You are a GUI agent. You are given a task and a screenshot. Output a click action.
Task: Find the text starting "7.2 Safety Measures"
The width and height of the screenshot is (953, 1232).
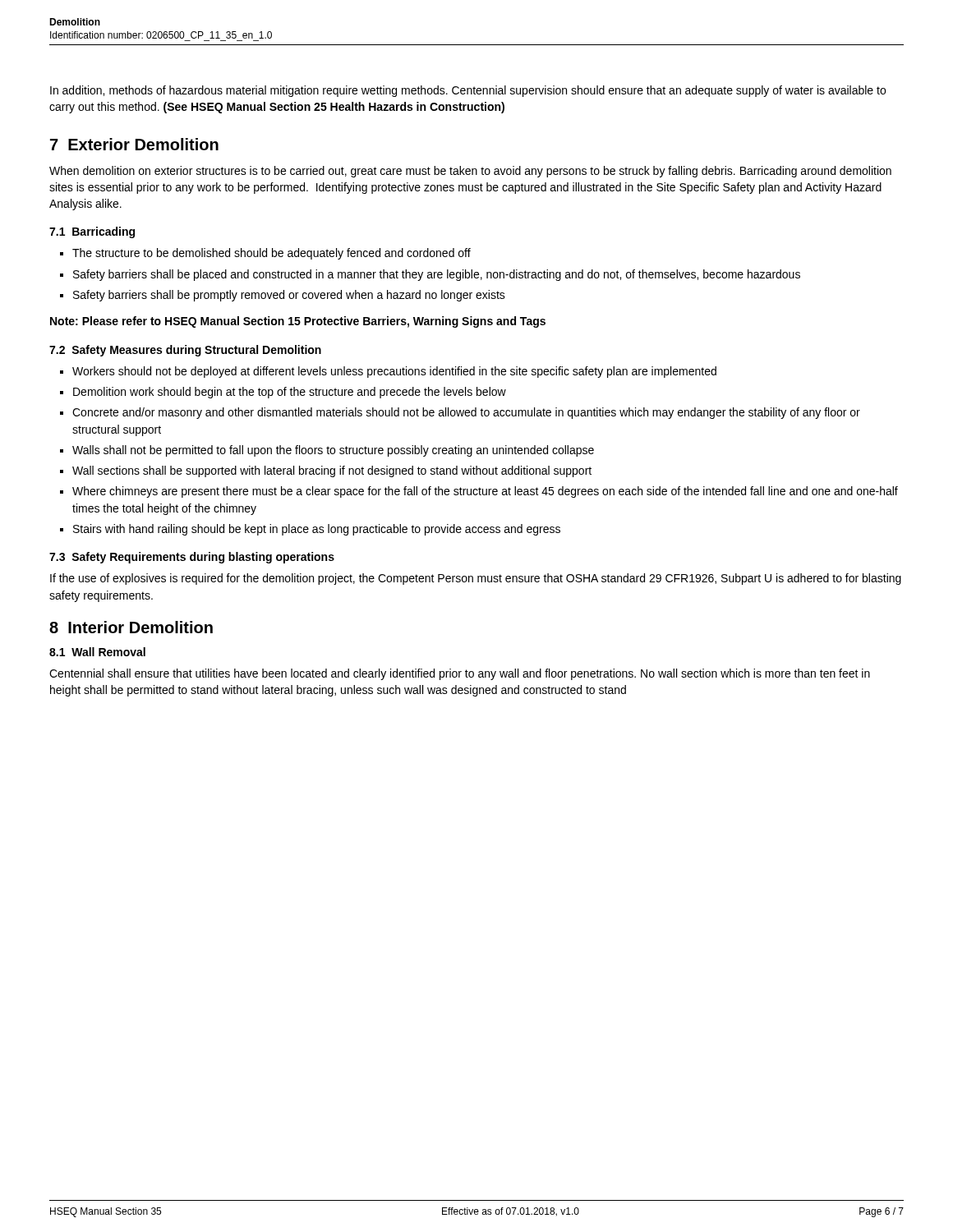click(185, 351)
